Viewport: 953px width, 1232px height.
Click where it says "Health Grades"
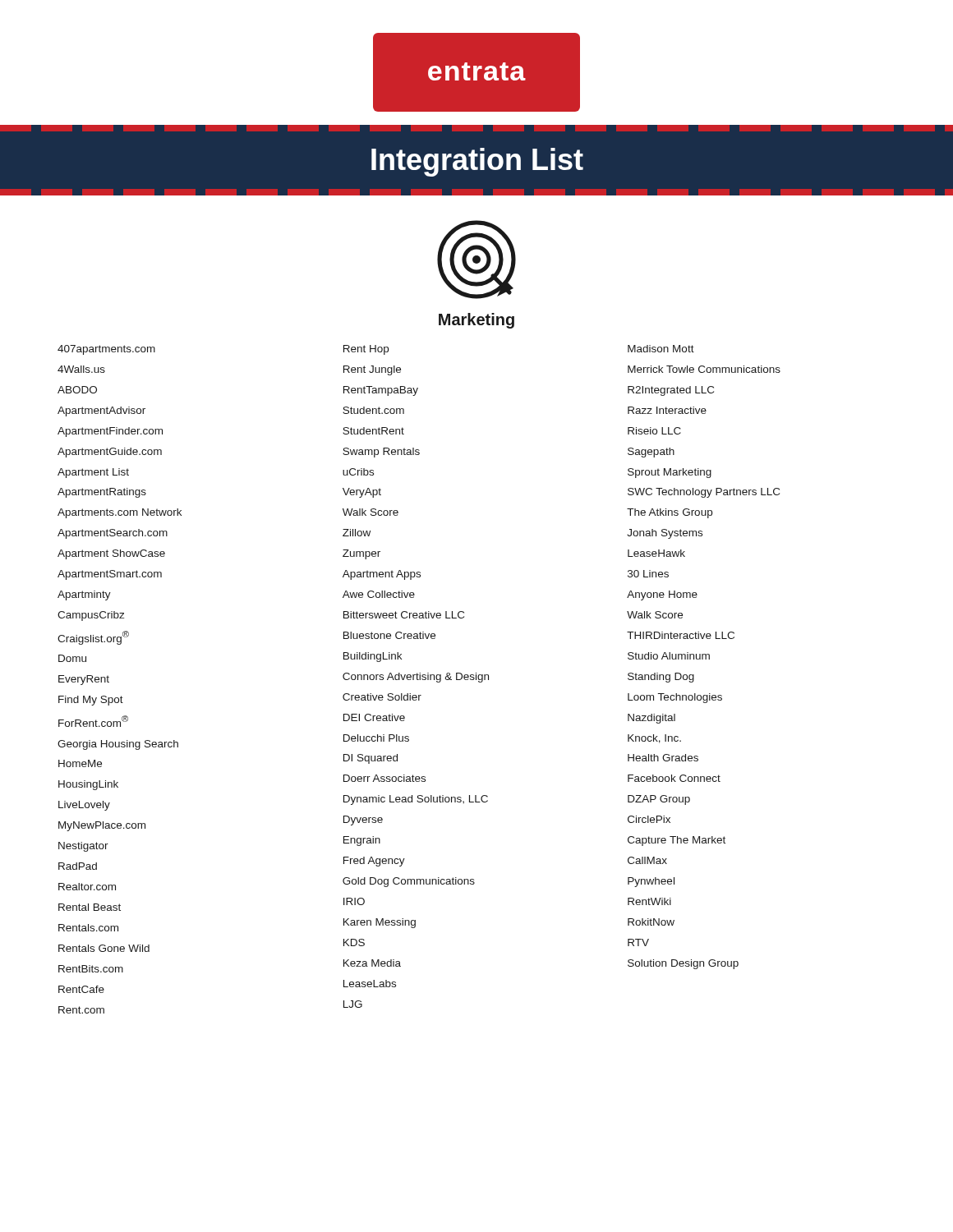(663, 758)
